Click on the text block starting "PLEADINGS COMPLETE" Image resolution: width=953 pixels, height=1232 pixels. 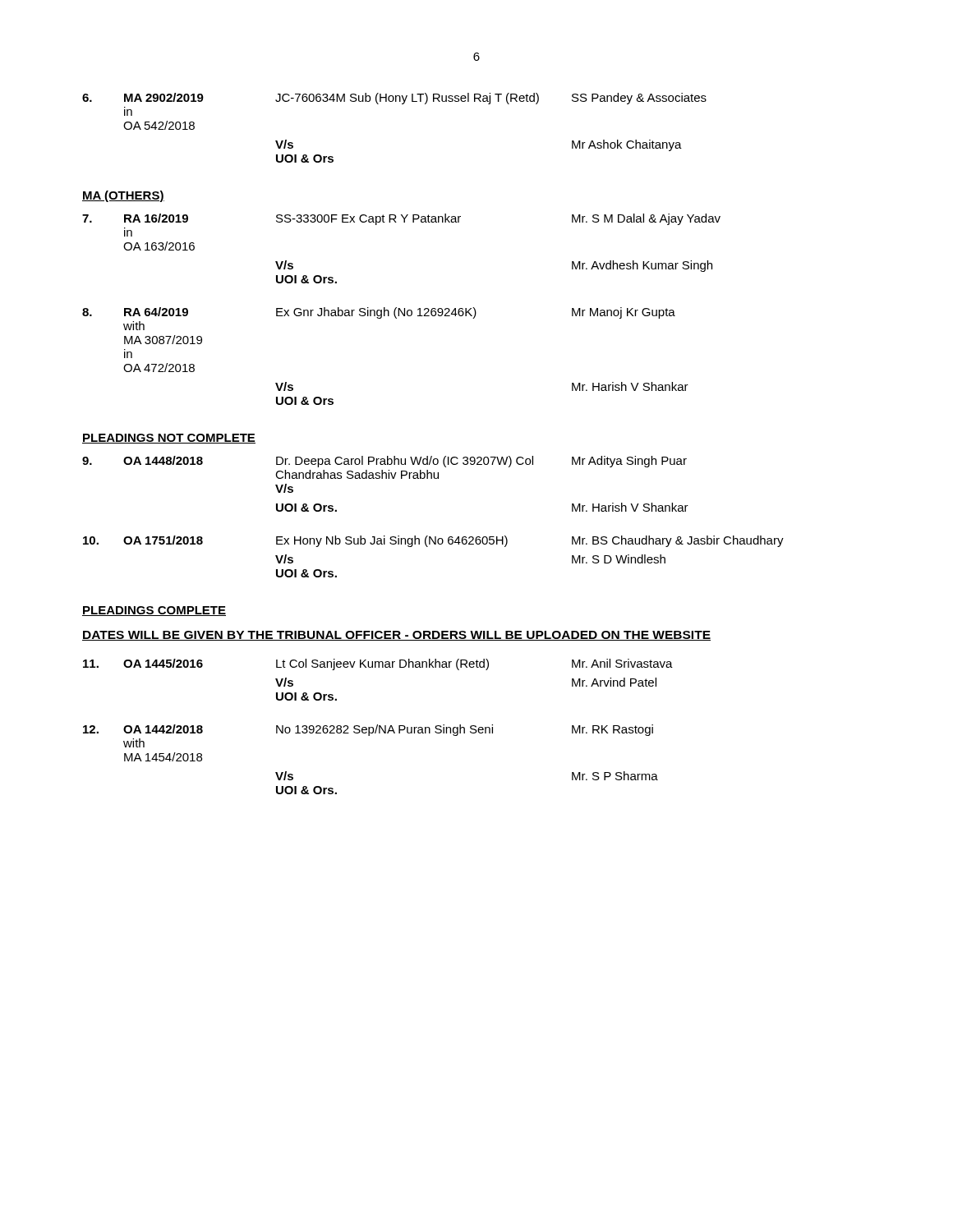pos(154,610)
